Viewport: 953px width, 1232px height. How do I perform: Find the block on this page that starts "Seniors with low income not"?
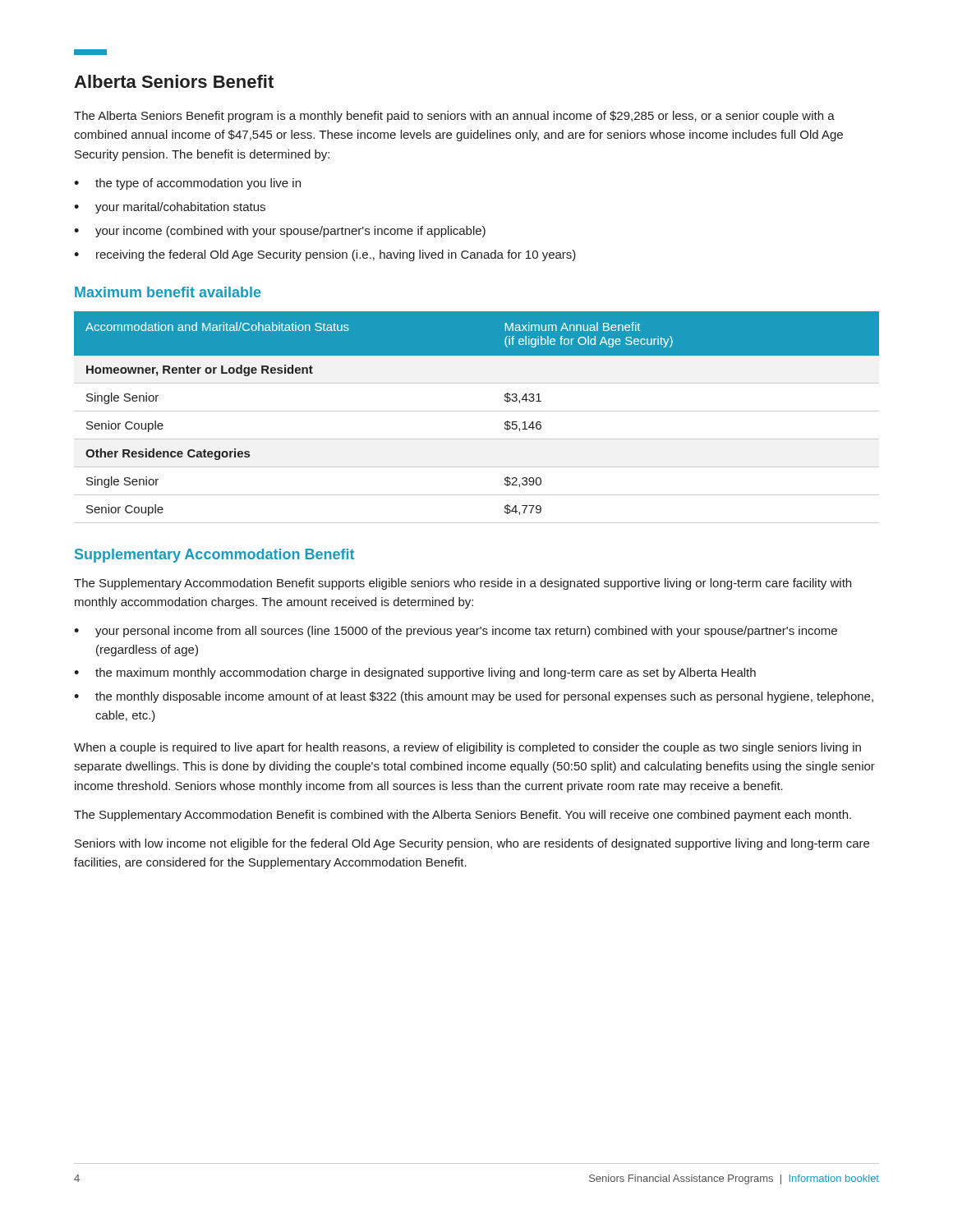(x=476, y=853)
